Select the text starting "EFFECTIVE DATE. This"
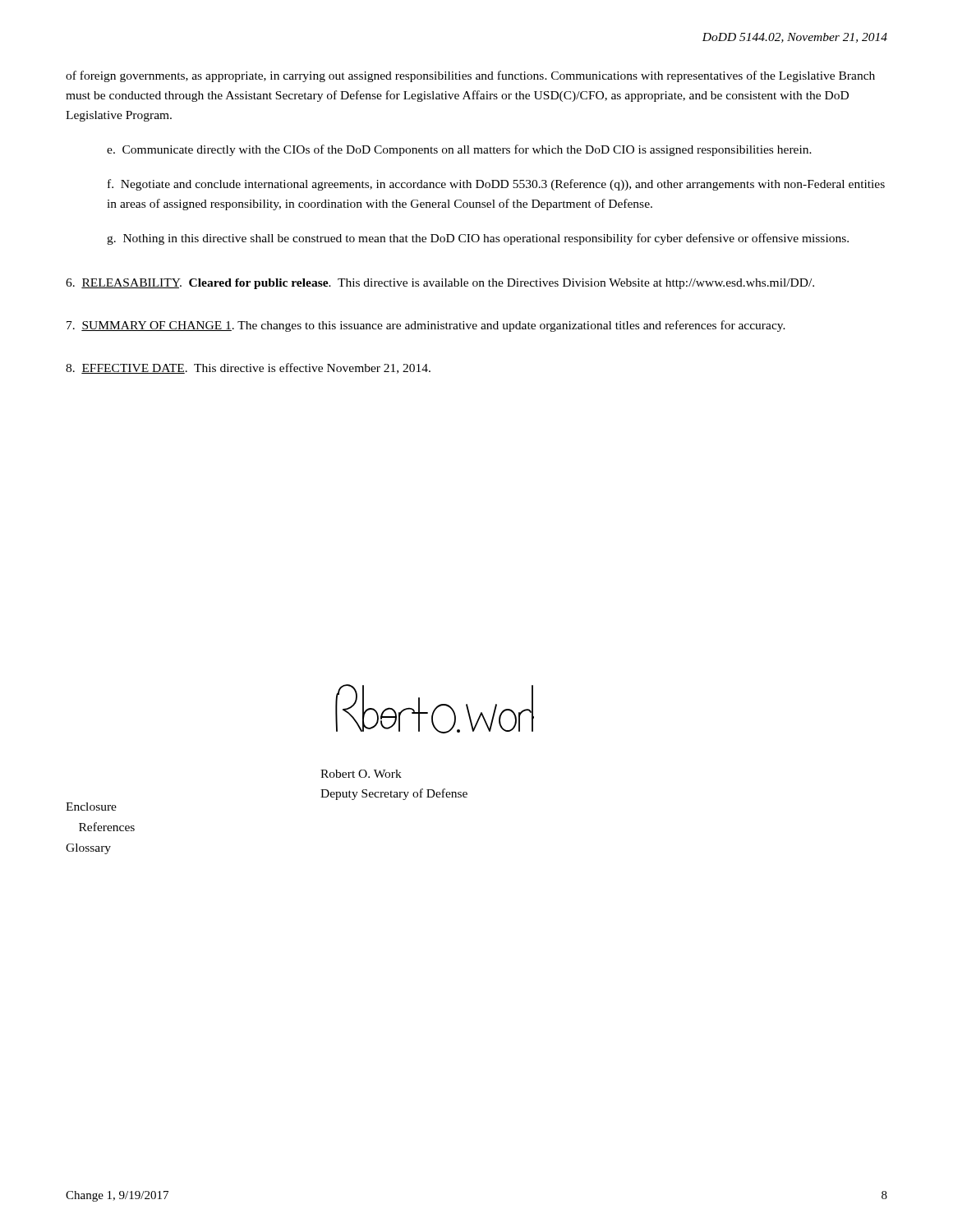 tap(249, 368)
